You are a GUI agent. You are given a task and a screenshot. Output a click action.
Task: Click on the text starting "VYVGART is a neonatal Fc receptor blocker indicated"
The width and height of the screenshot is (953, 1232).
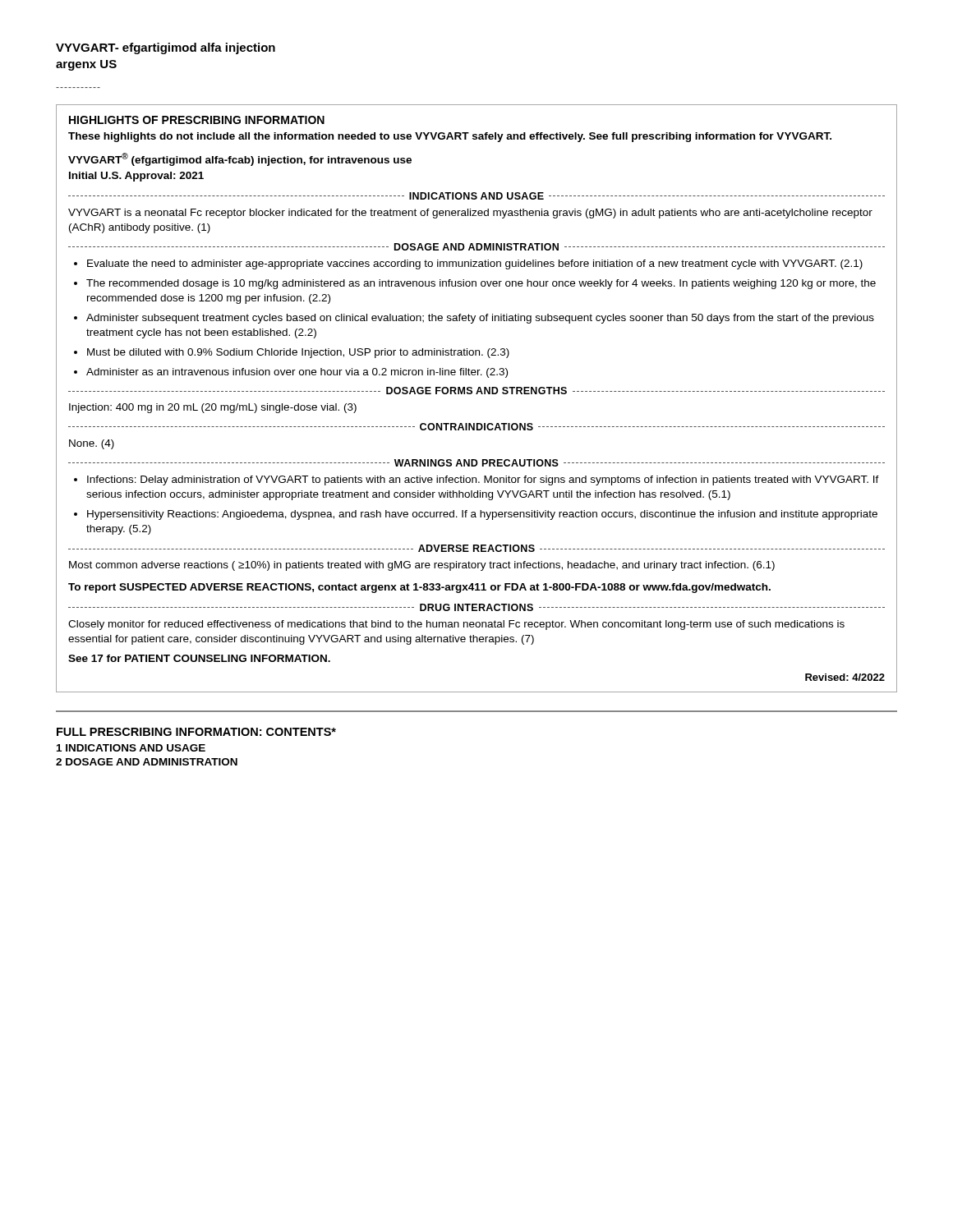point(470,220)
